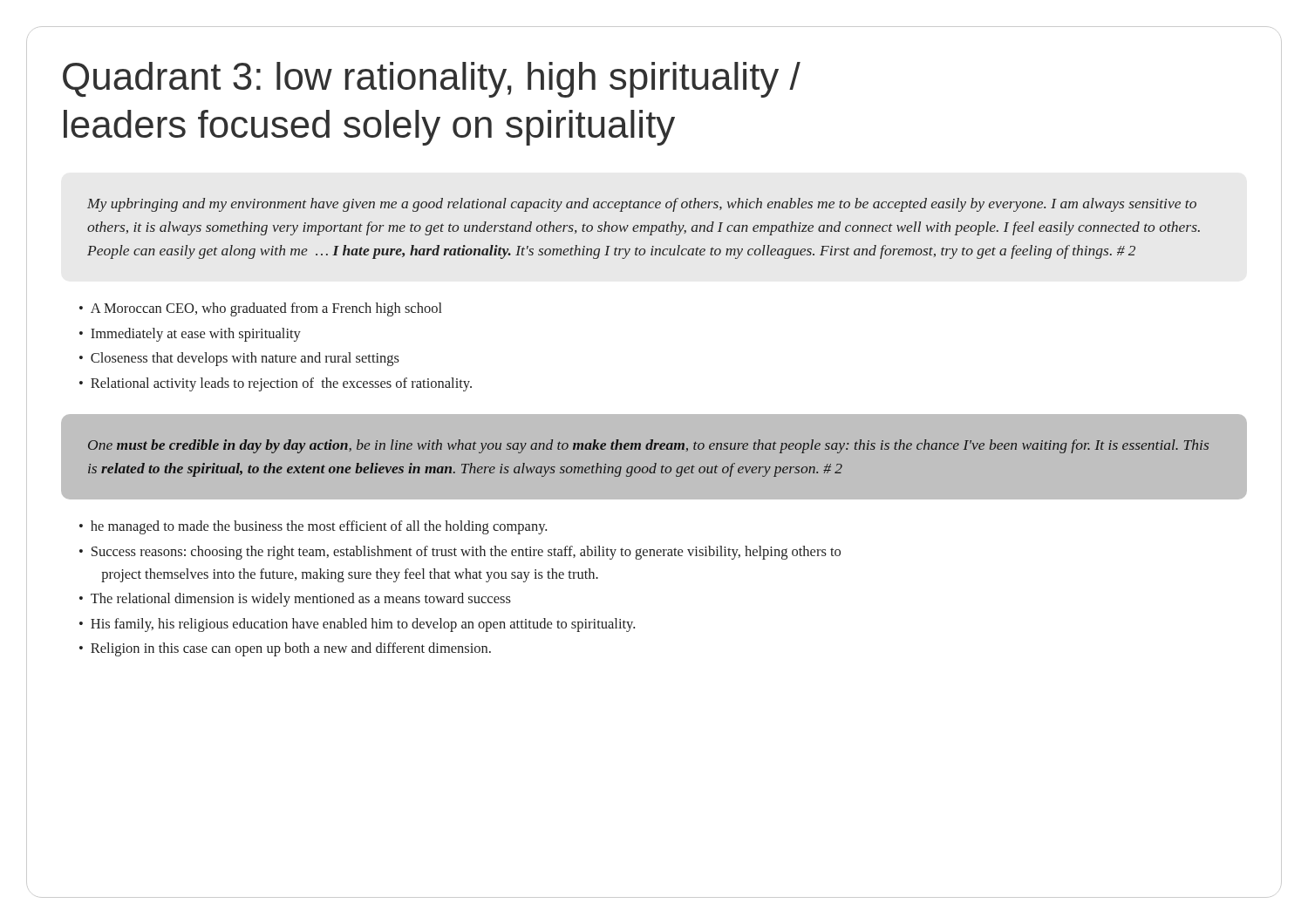Find the block on this page that starts "•His family, his religious education have"

(x=357, y=624)
